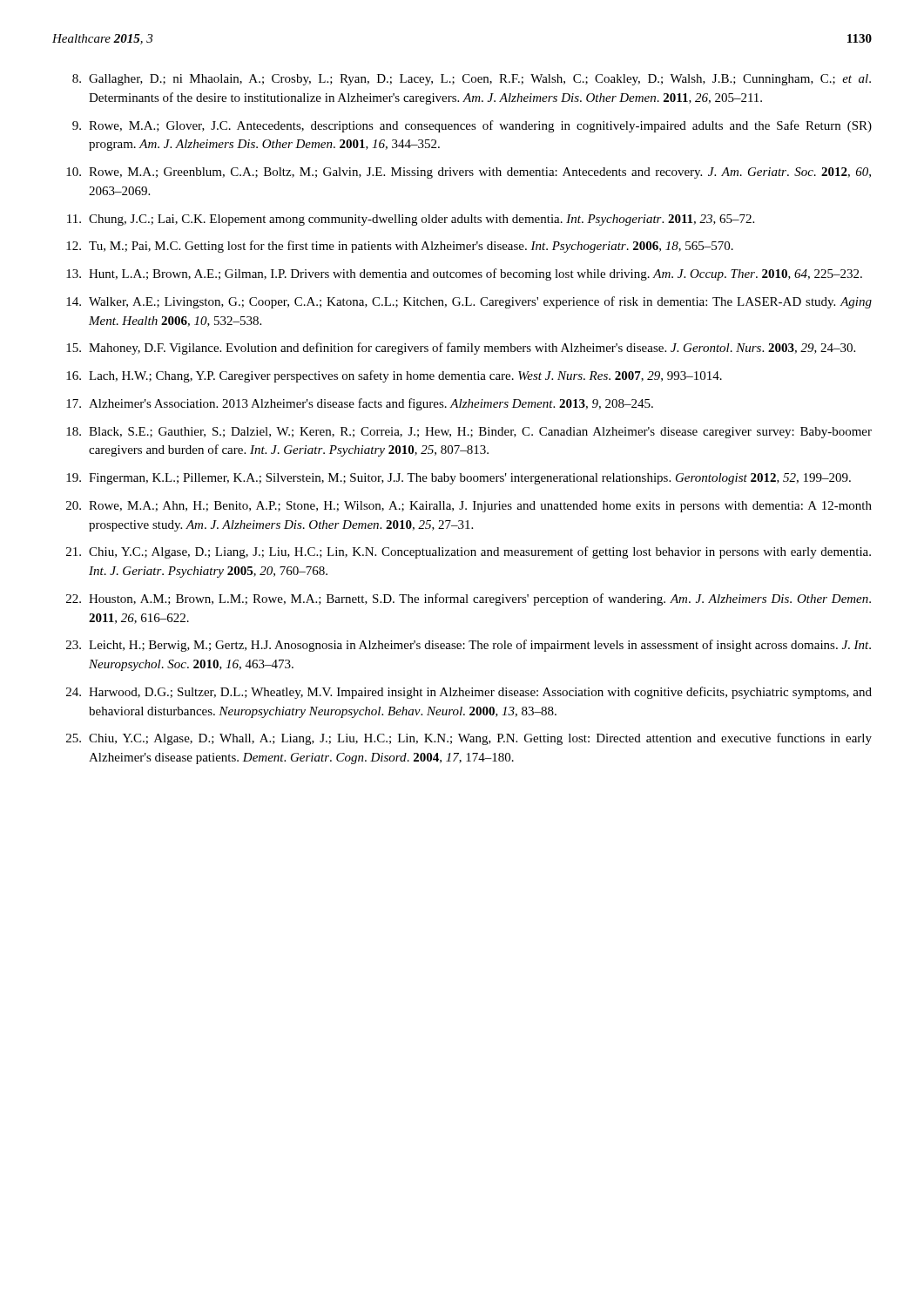The width and height of the screenshot is (924, 1307).
Task: Locate the list item that says "18. Black, S.E.; Gauthier, S.; Dalziel, W.; Keren,"
Action: [462, 441]
